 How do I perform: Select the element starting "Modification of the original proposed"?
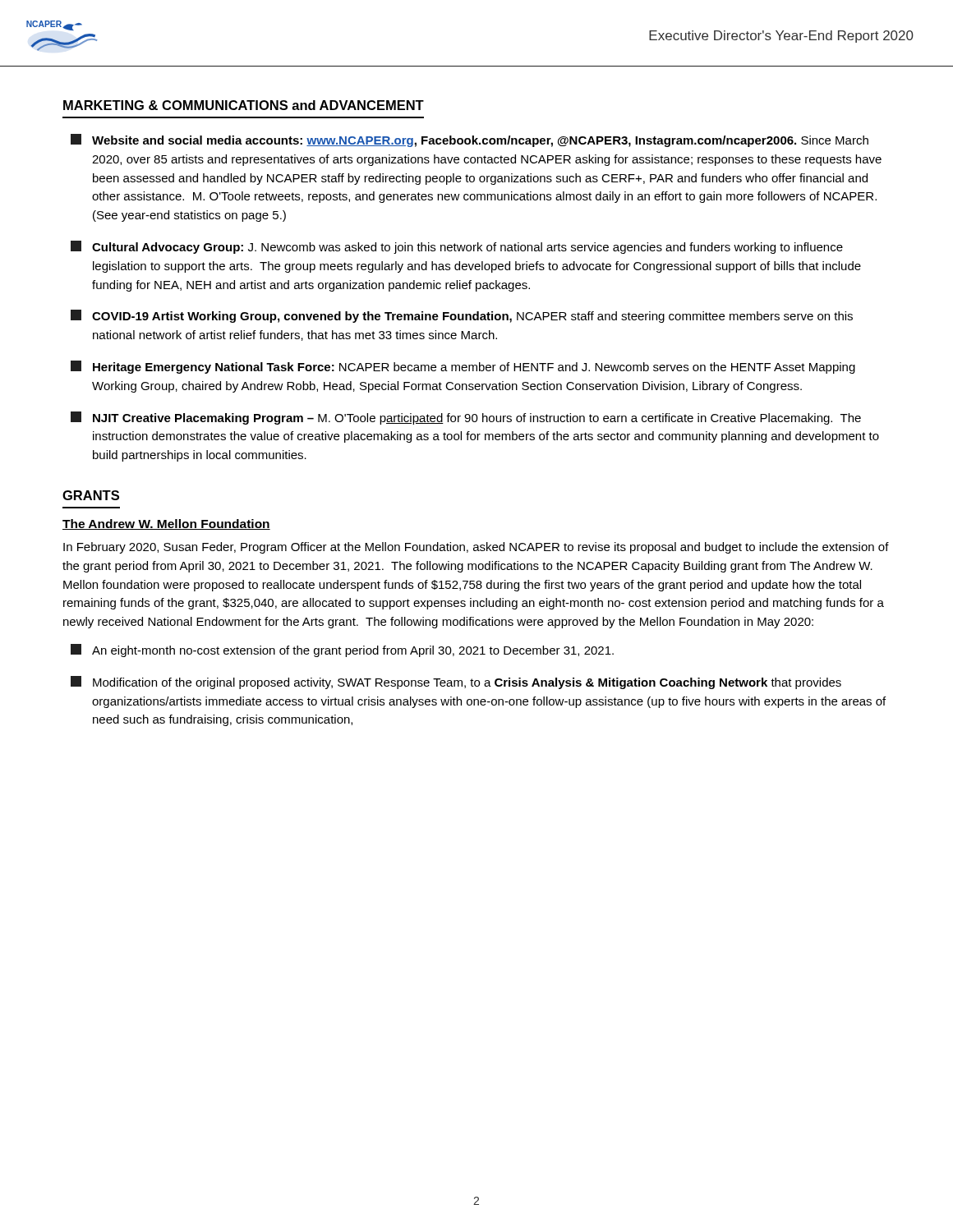coord(481,701)
